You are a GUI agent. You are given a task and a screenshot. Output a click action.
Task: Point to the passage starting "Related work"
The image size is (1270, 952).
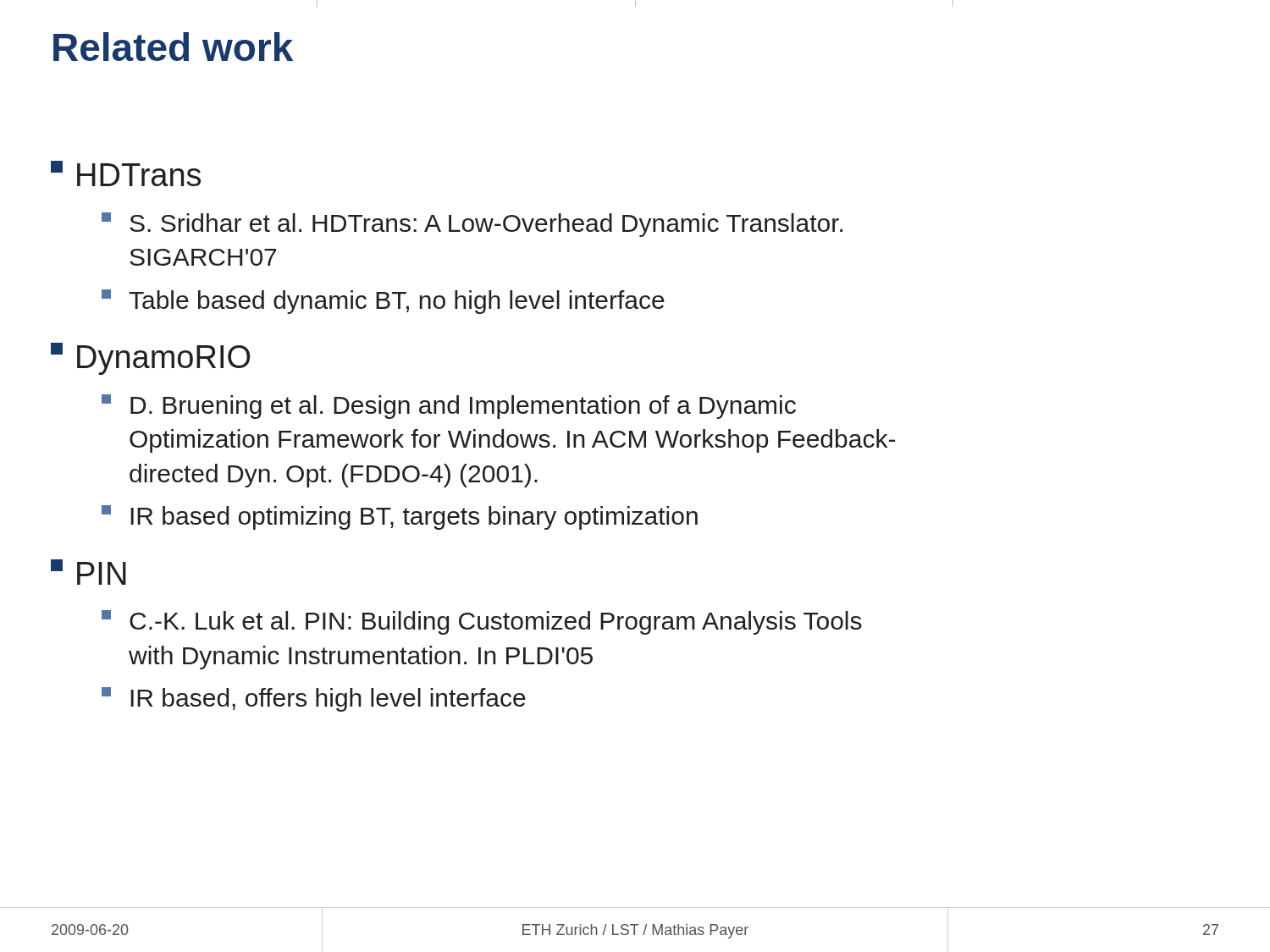tap(172, 47)
